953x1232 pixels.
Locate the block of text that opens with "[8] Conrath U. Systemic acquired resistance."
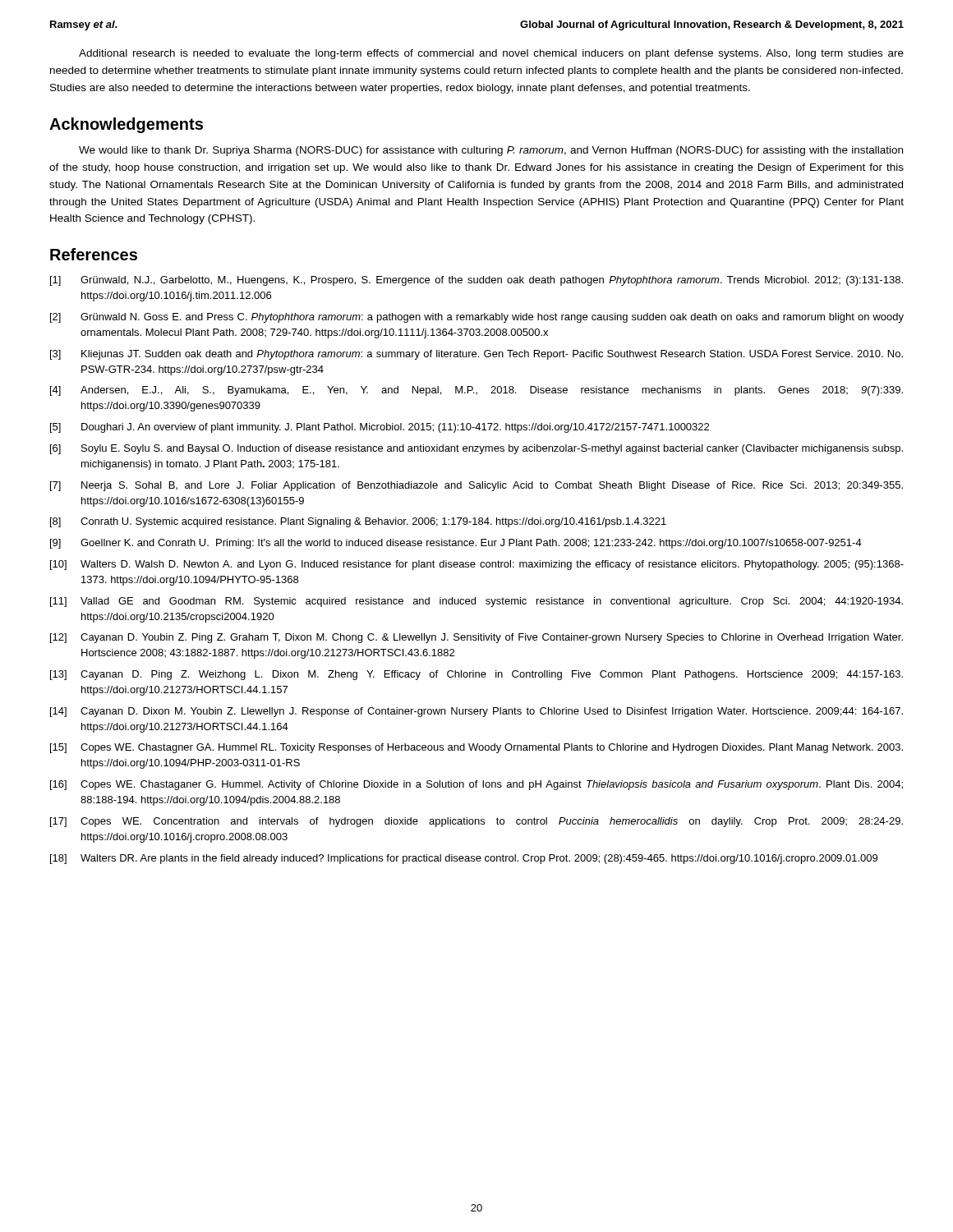(x=476, y=522)
